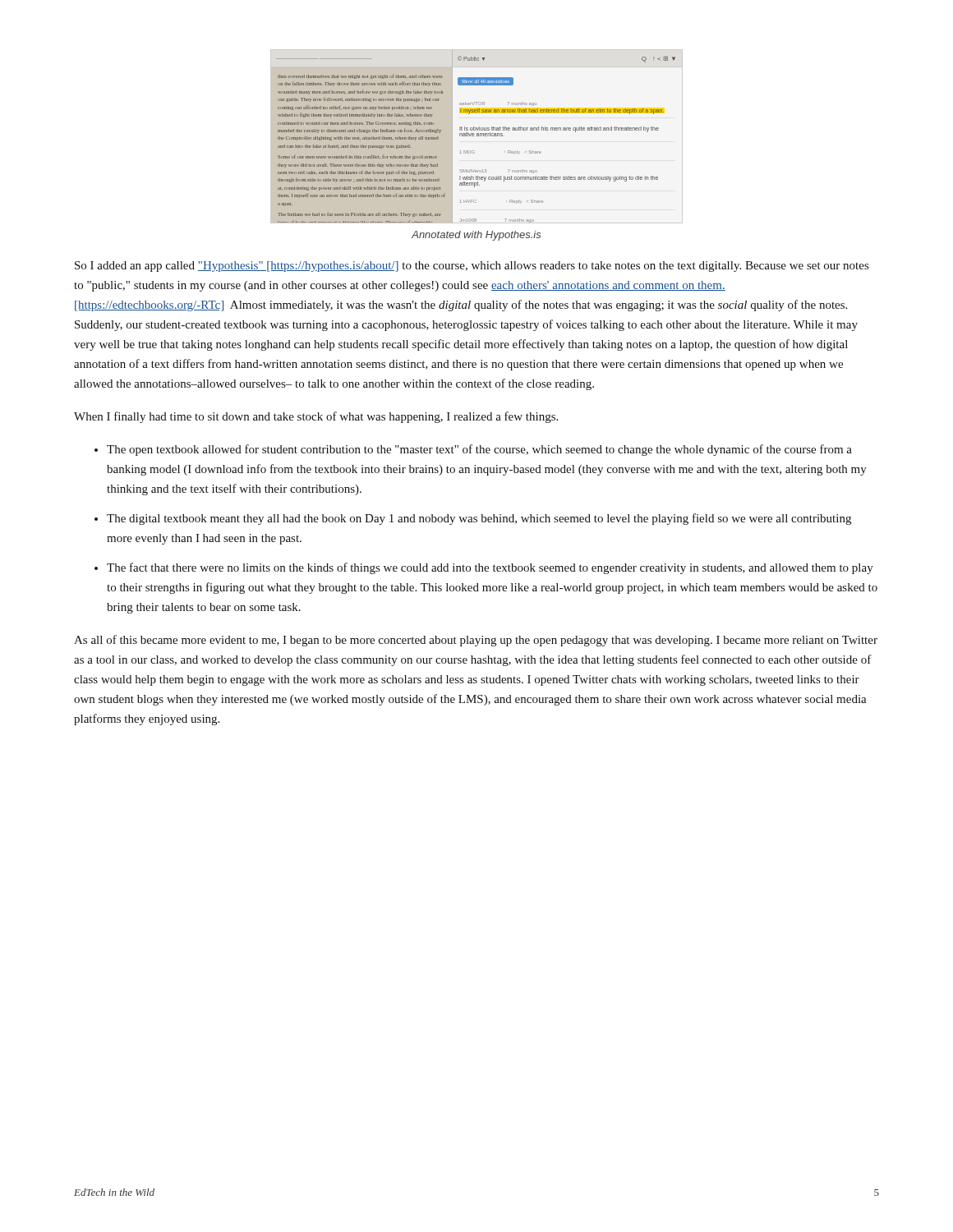The height and width of the screenshot is (1232, 953).
Task: Find the text block with the text "So I added an app"
Action: point(471,324)
